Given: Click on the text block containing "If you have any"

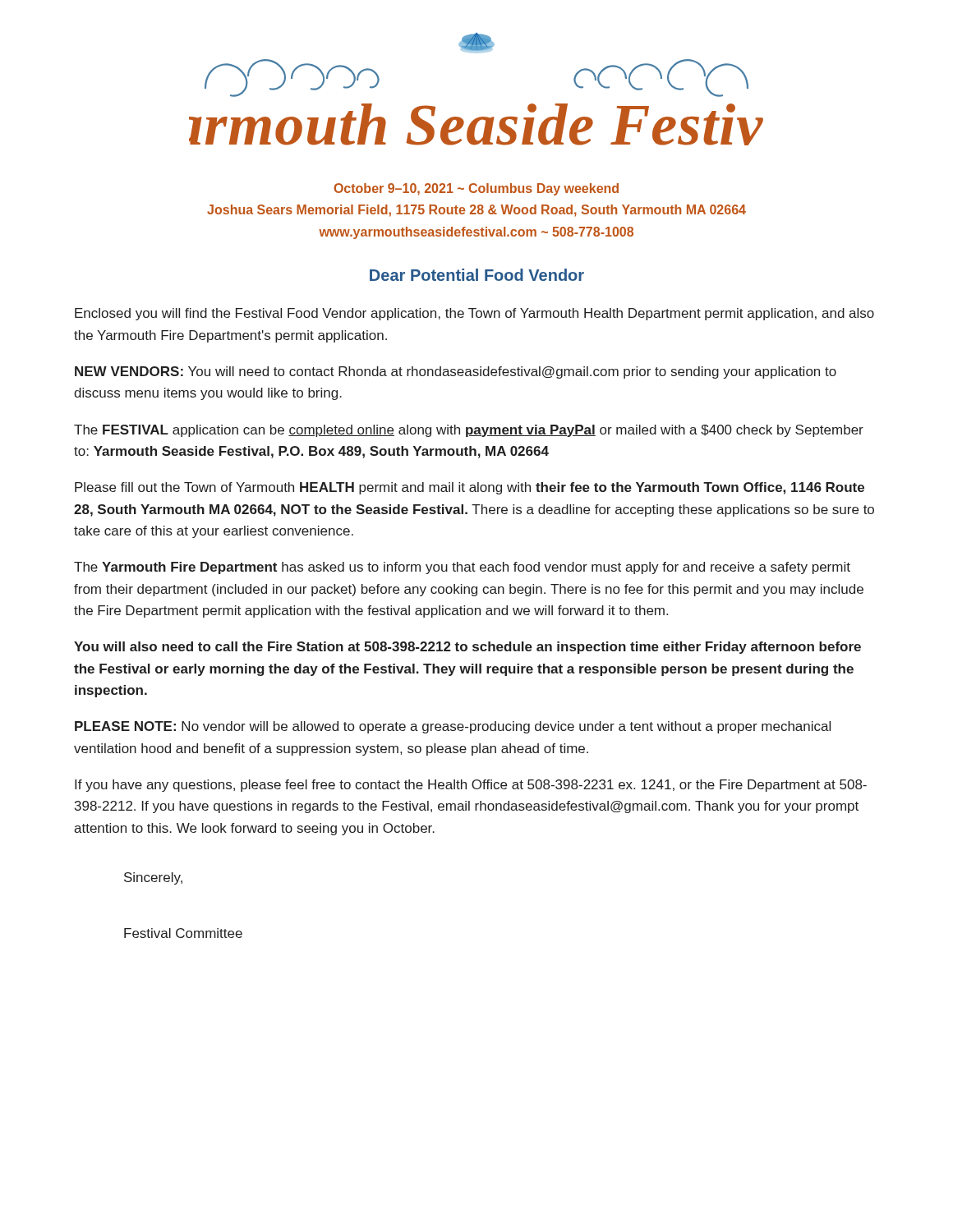Looking at the screenshot, I should (471, 806).
